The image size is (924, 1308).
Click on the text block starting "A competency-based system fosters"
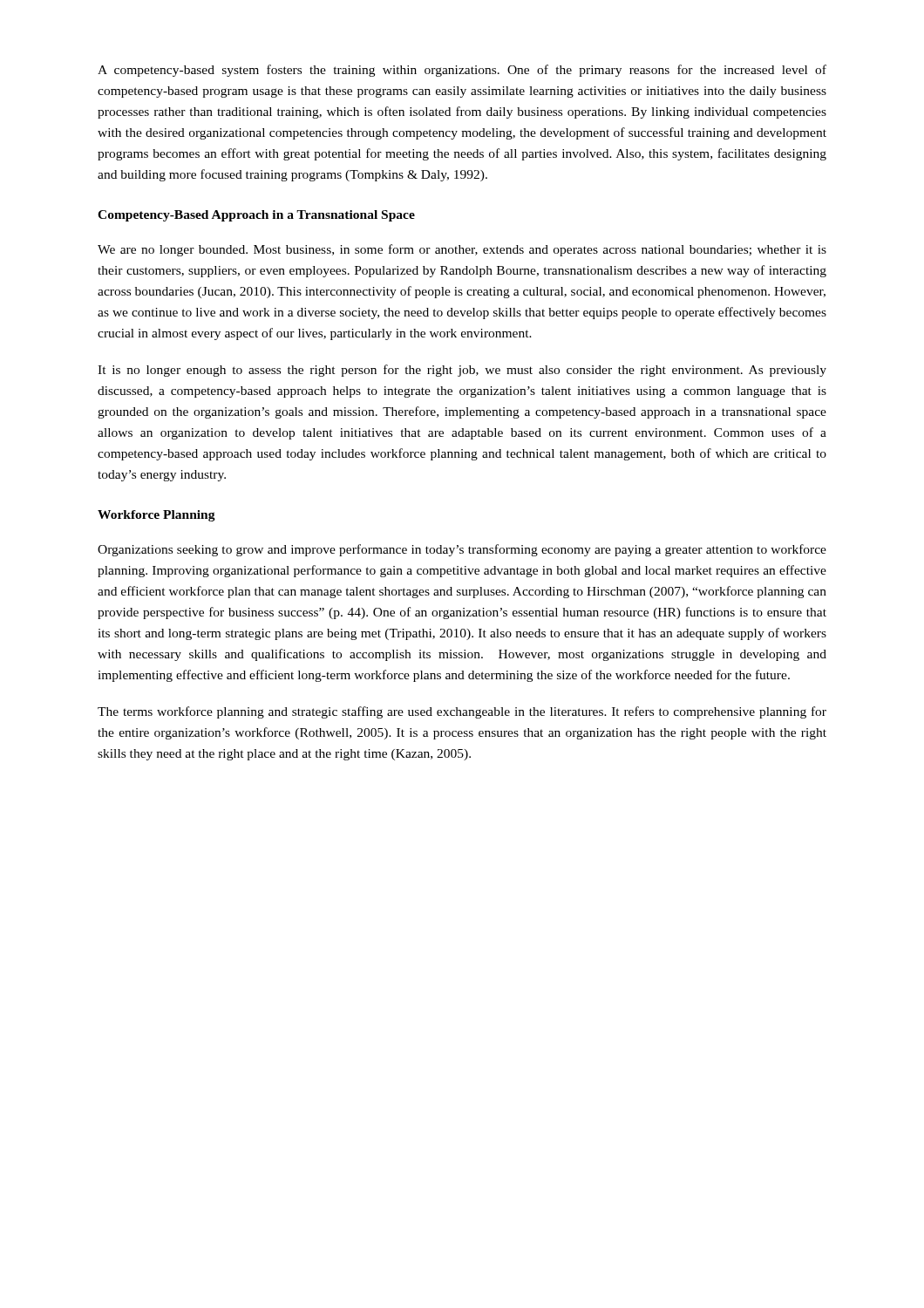click(x=462, y=122)
